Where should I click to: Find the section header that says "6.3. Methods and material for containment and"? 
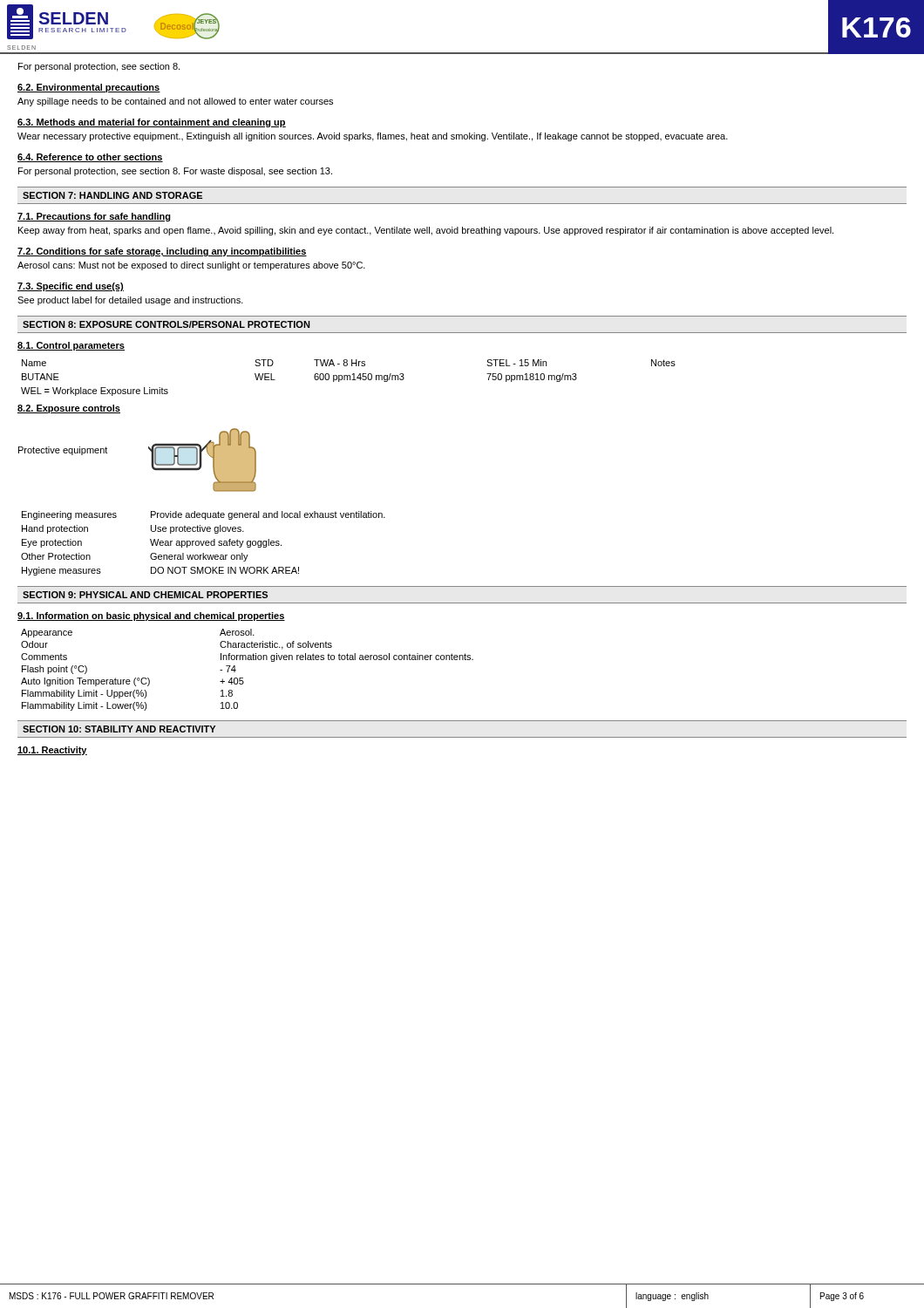point(151,122)
